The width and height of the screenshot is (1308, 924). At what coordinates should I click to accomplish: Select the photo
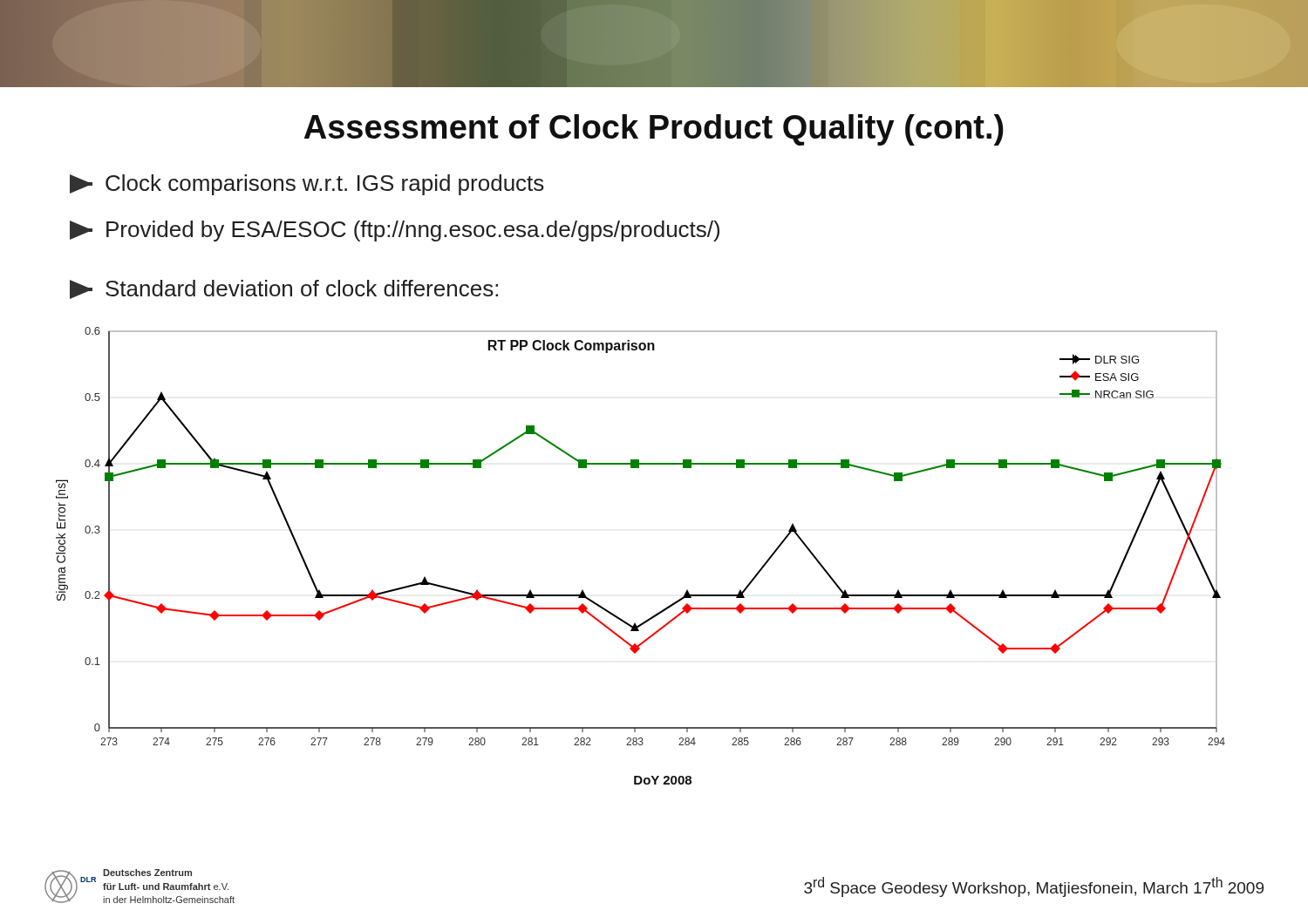(654, 44)
